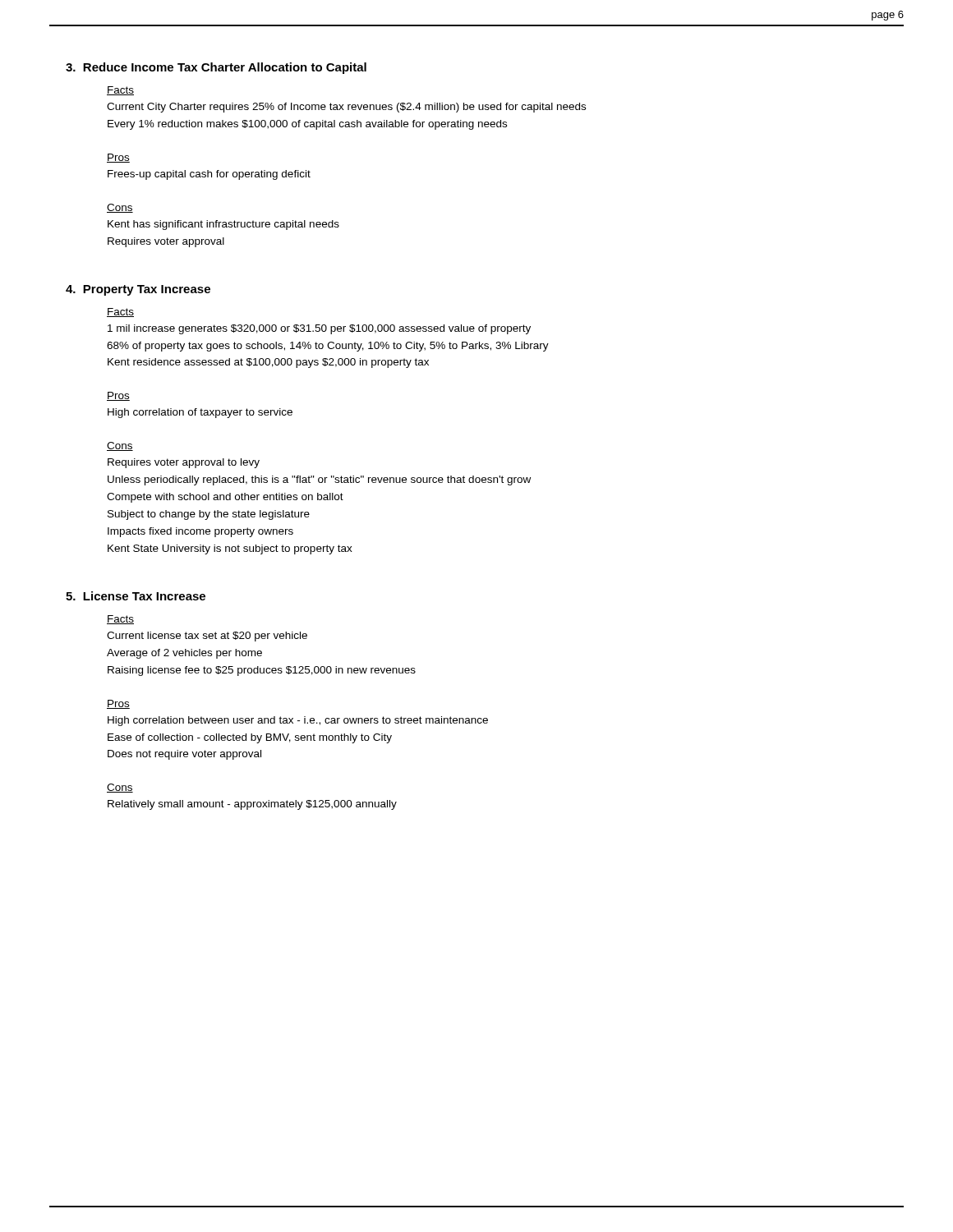Image resolution: width=953 pixels, height=1232 pixels.
Task: Click on the text block with the text "68% of property"
Action: (x=328, y=345)
